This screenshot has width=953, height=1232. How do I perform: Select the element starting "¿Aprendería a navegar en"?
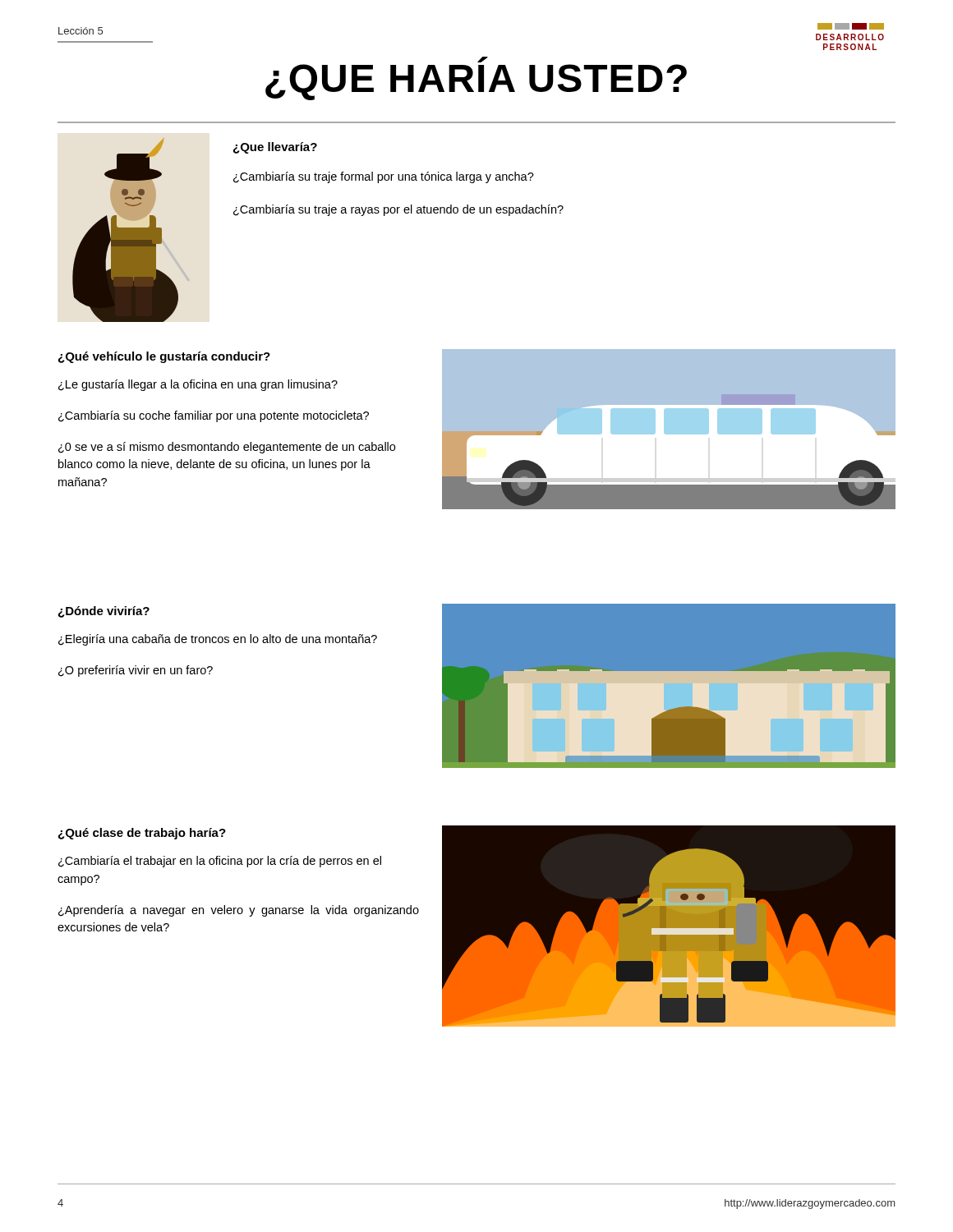tap(238, 919)
